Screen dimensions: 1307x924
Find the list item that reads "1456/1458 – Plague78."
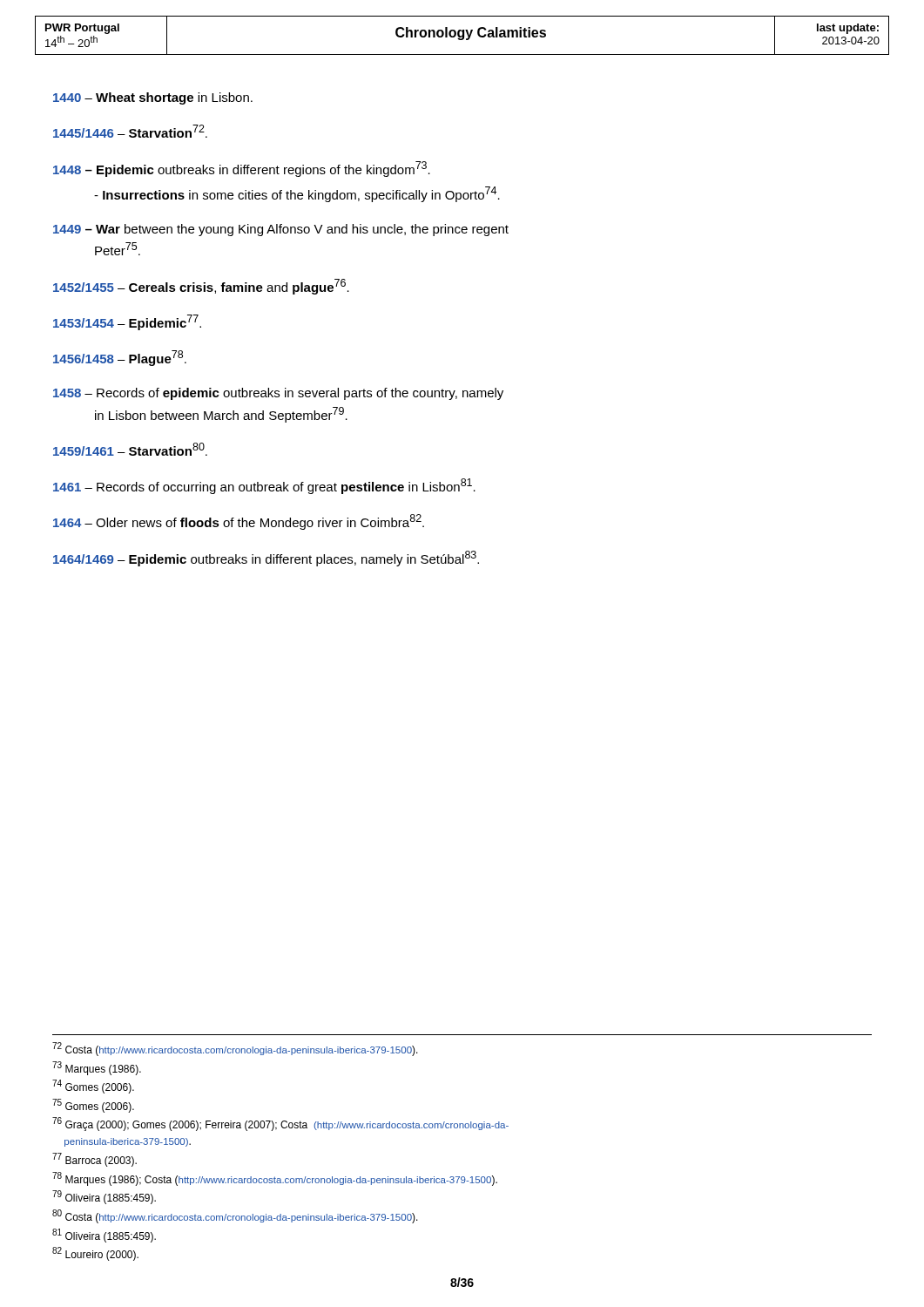tap(120, 357)
